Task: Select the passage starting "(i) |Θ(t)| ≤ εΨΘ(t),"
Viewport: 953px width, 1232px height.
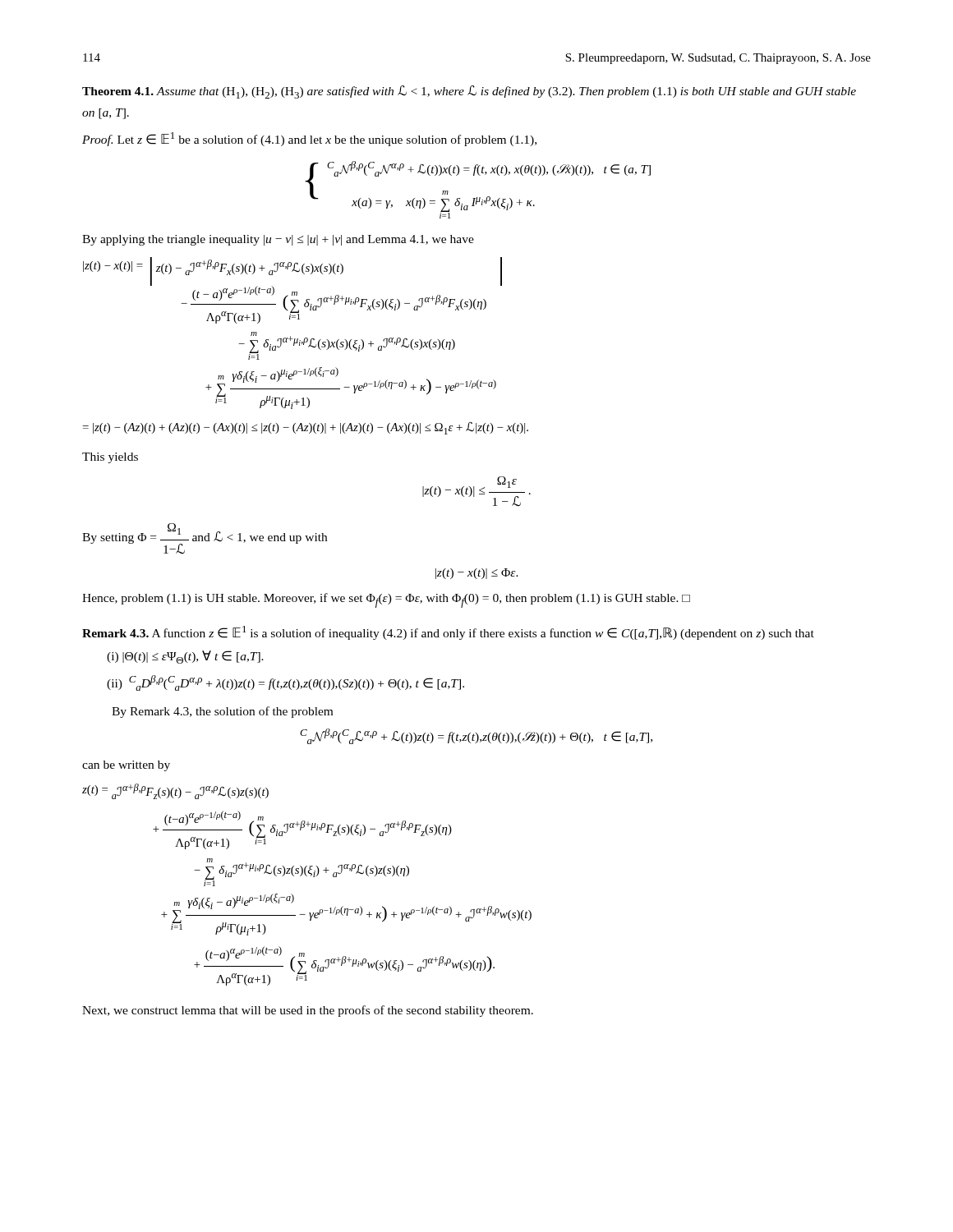Action: (x=186, y=658)
